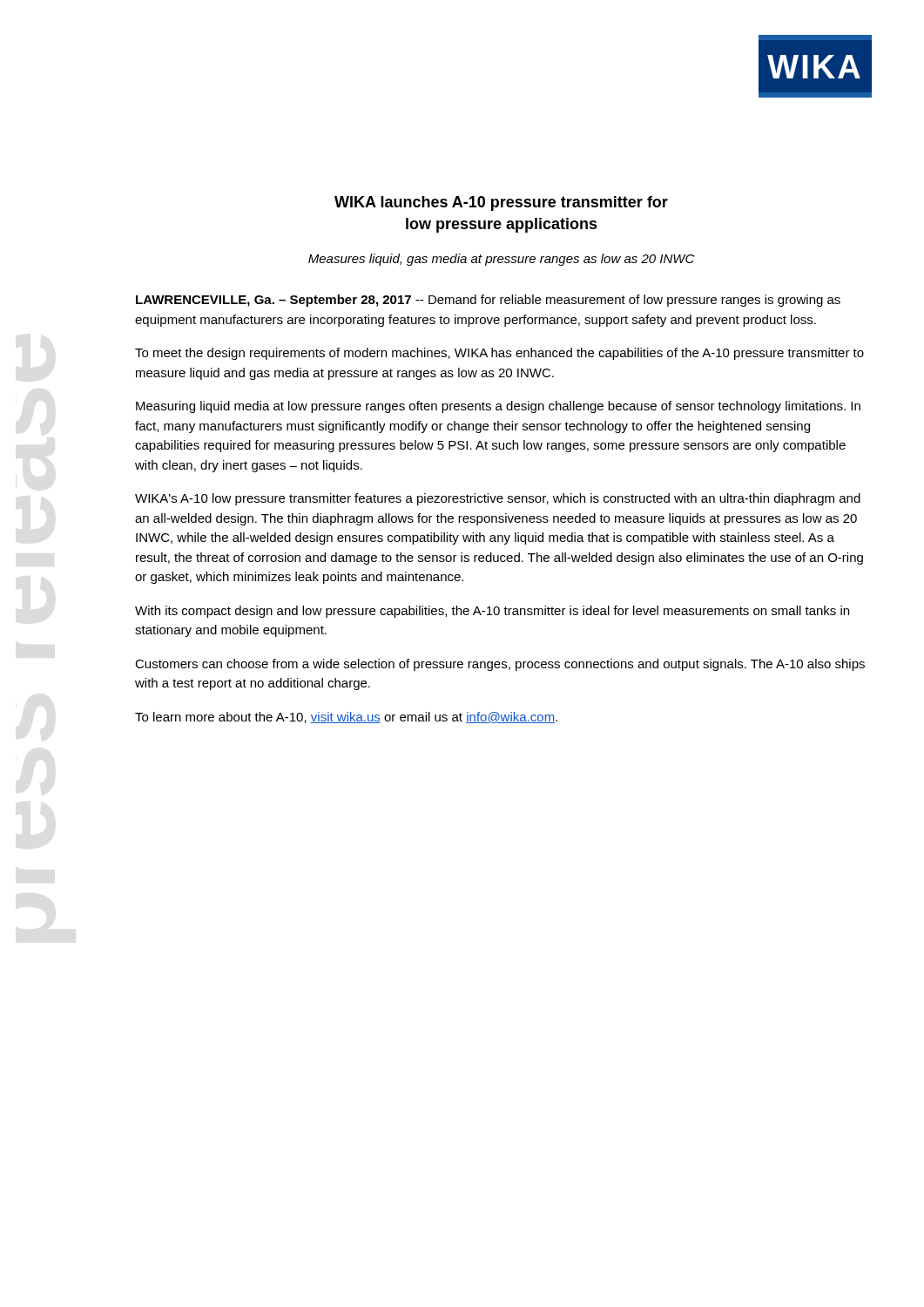924x1307 pixels.
Task: Click on the illustration
Action: (x=55, y=593)
